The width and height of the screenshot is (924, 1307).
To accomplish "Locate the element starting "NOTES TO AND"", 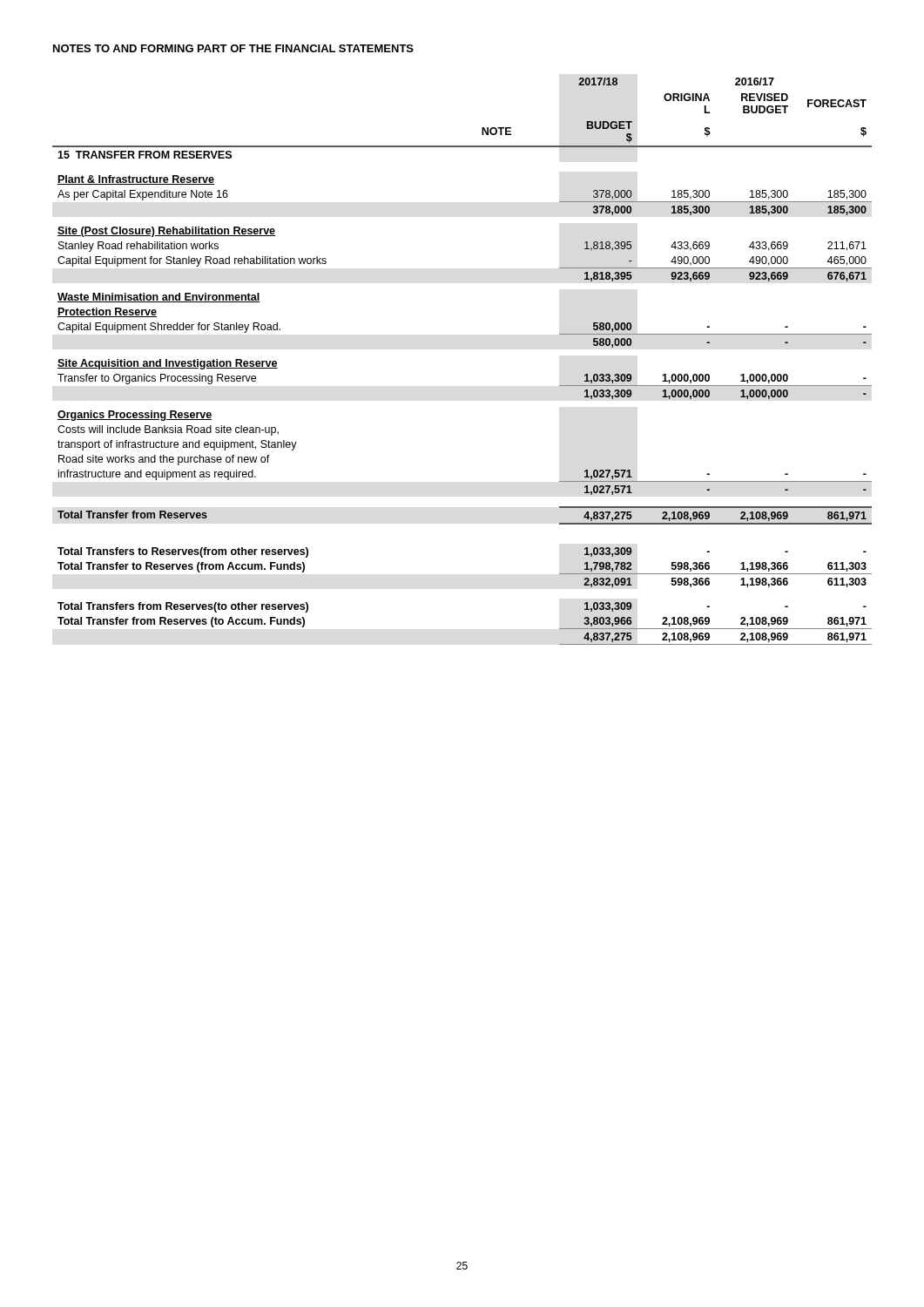I will click(x=233, y=48).
